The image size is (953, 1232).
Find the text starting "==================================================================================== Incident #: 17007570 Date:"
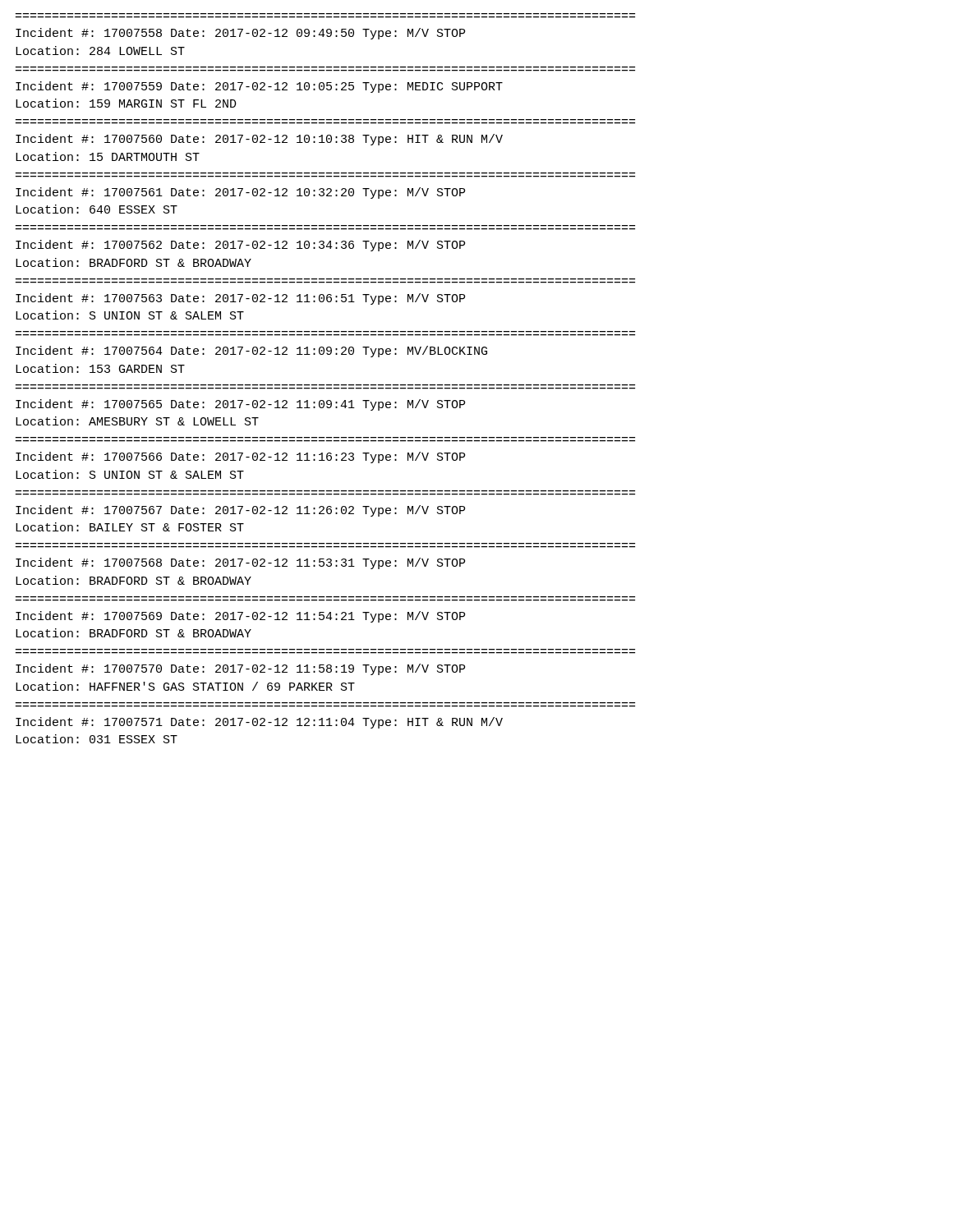[x=240, y=669]
